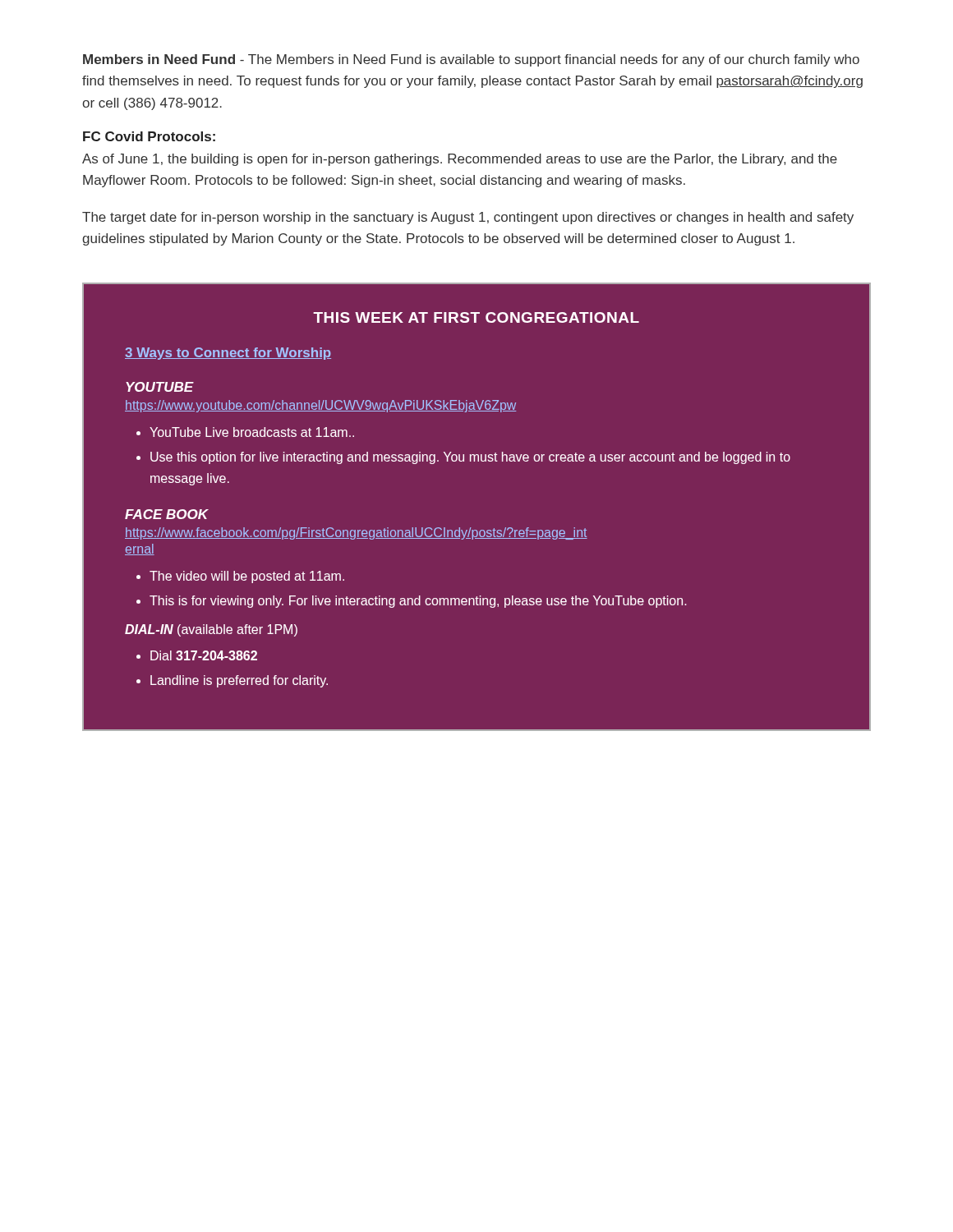Find the block on this page that starts "This is for viewing only. For live"
Viewport: 953px width, 1232px height.
pos(418,601)
